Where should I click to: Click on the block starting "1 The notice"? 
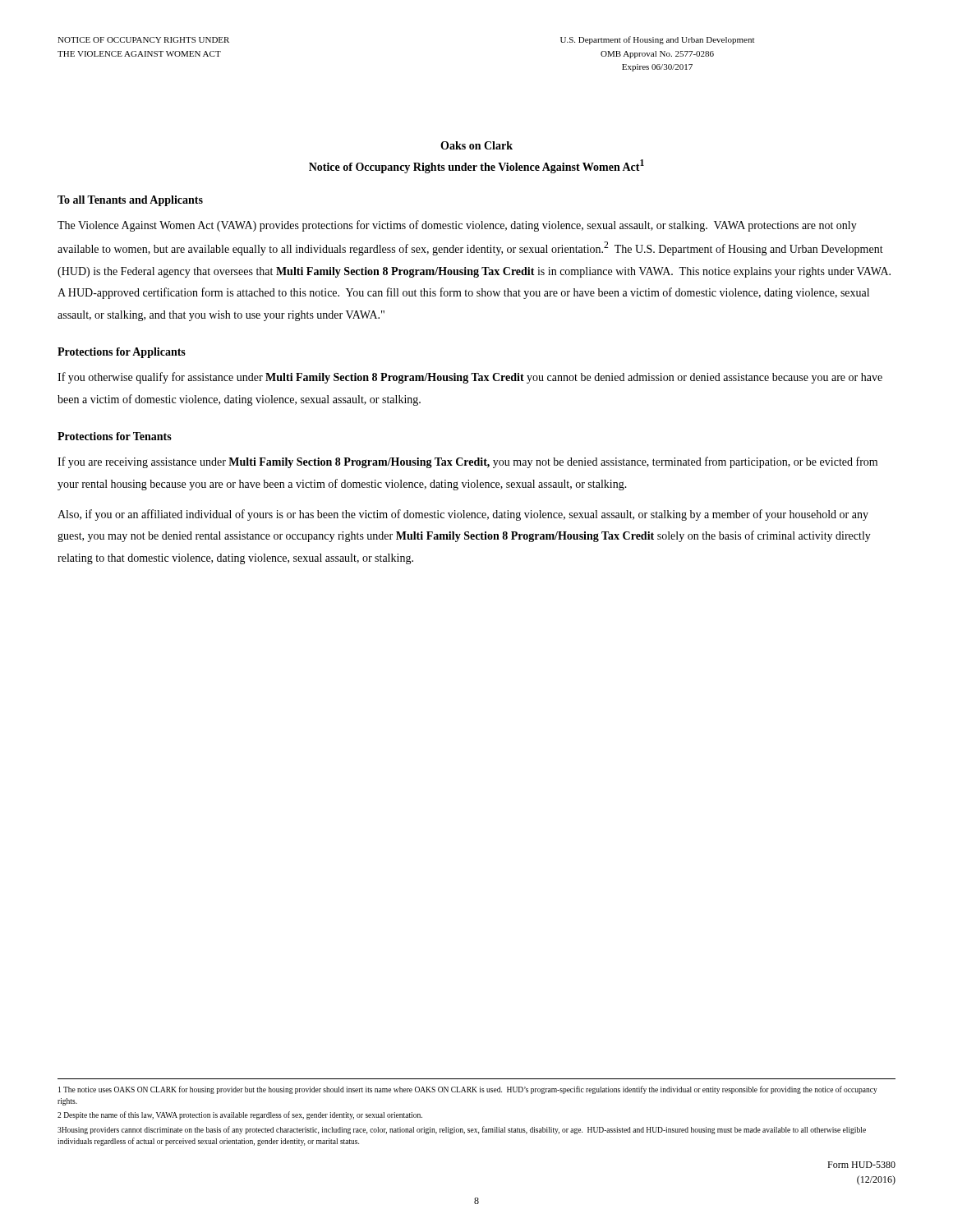coord(467,1096)
